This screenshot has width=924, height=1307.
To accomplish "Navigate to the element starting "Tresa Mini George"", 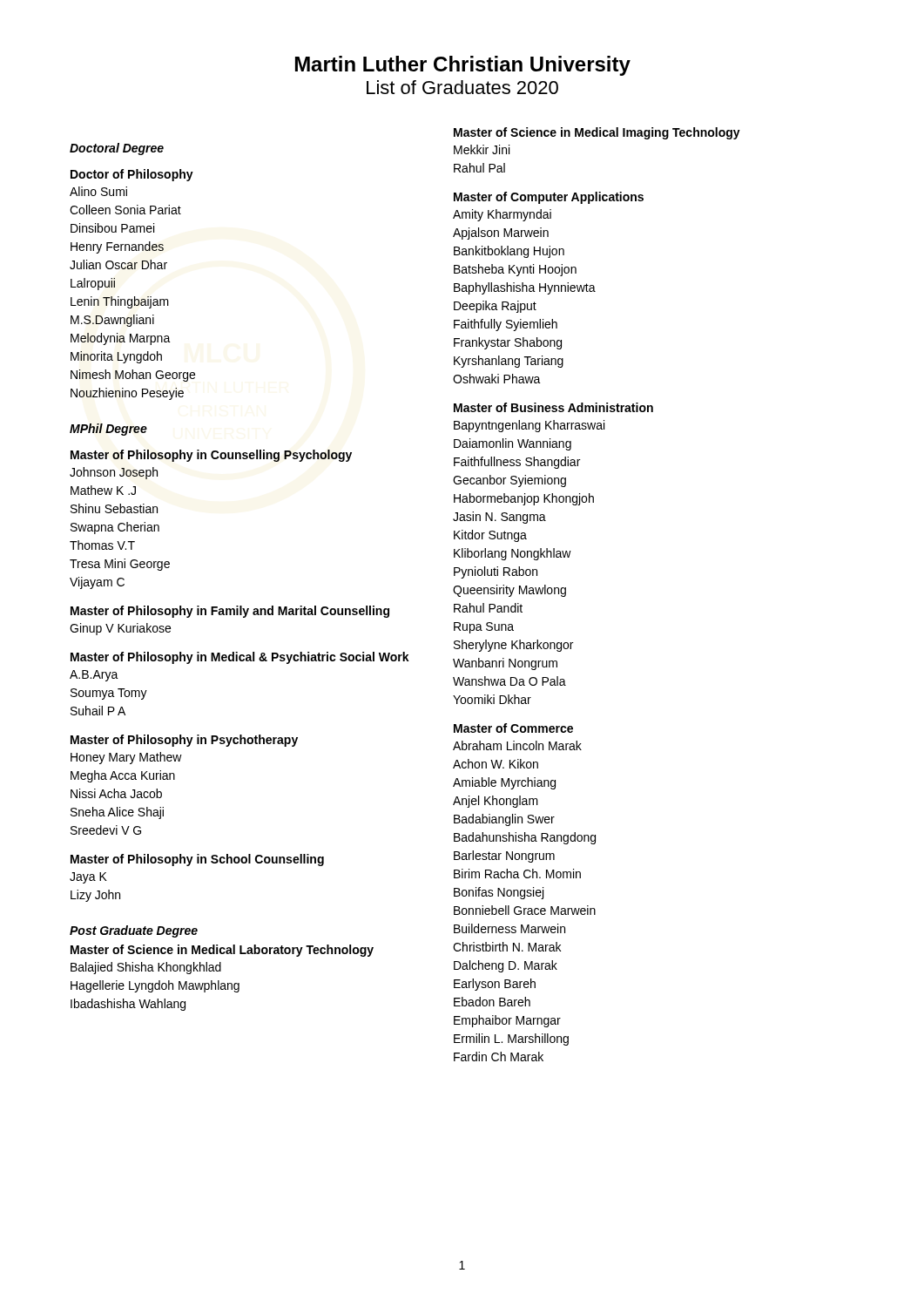I will (x=120, y=564).
